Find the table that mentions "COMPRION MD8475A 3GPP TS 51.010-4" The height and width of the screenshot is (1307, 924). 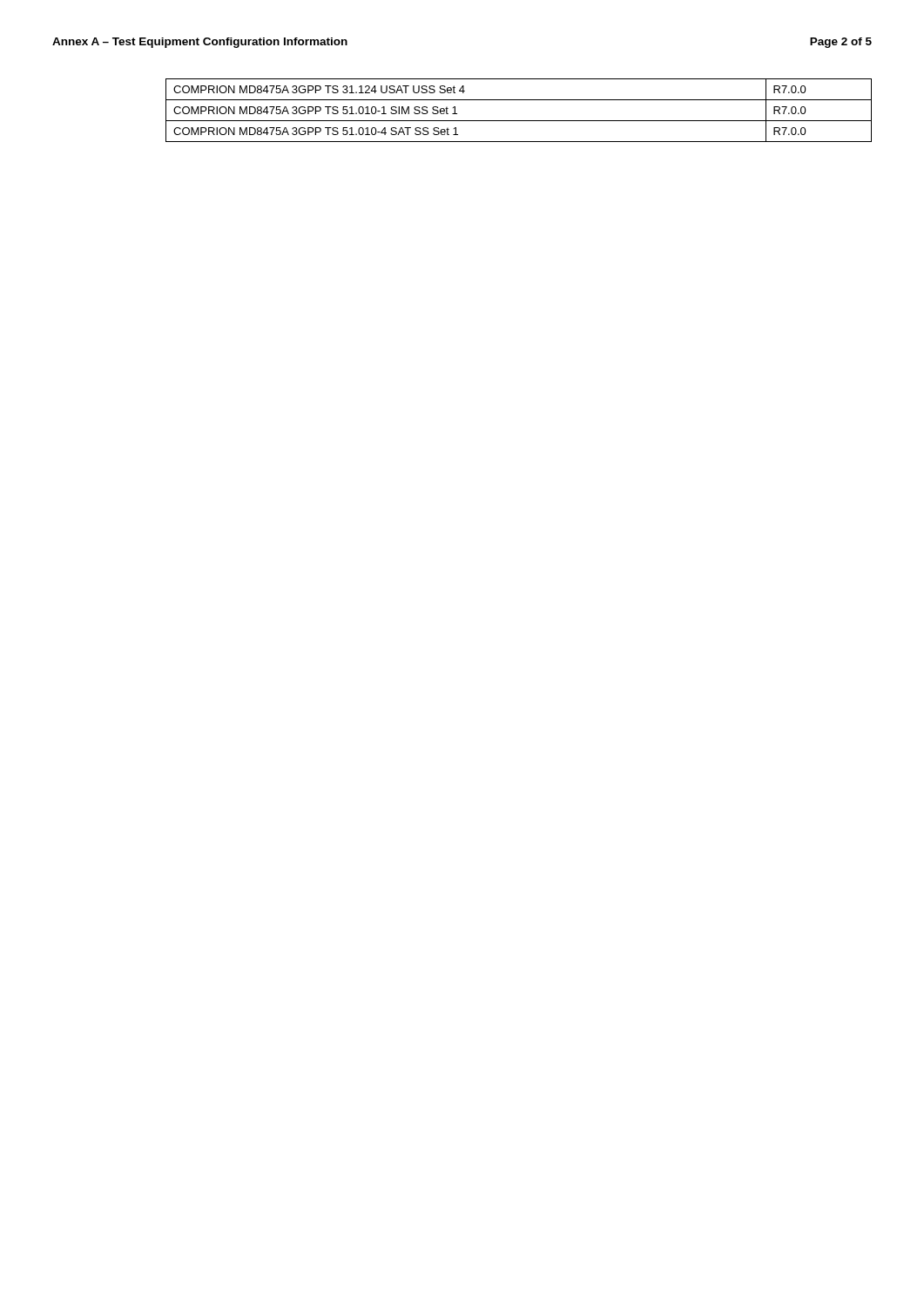coord(519,110)
